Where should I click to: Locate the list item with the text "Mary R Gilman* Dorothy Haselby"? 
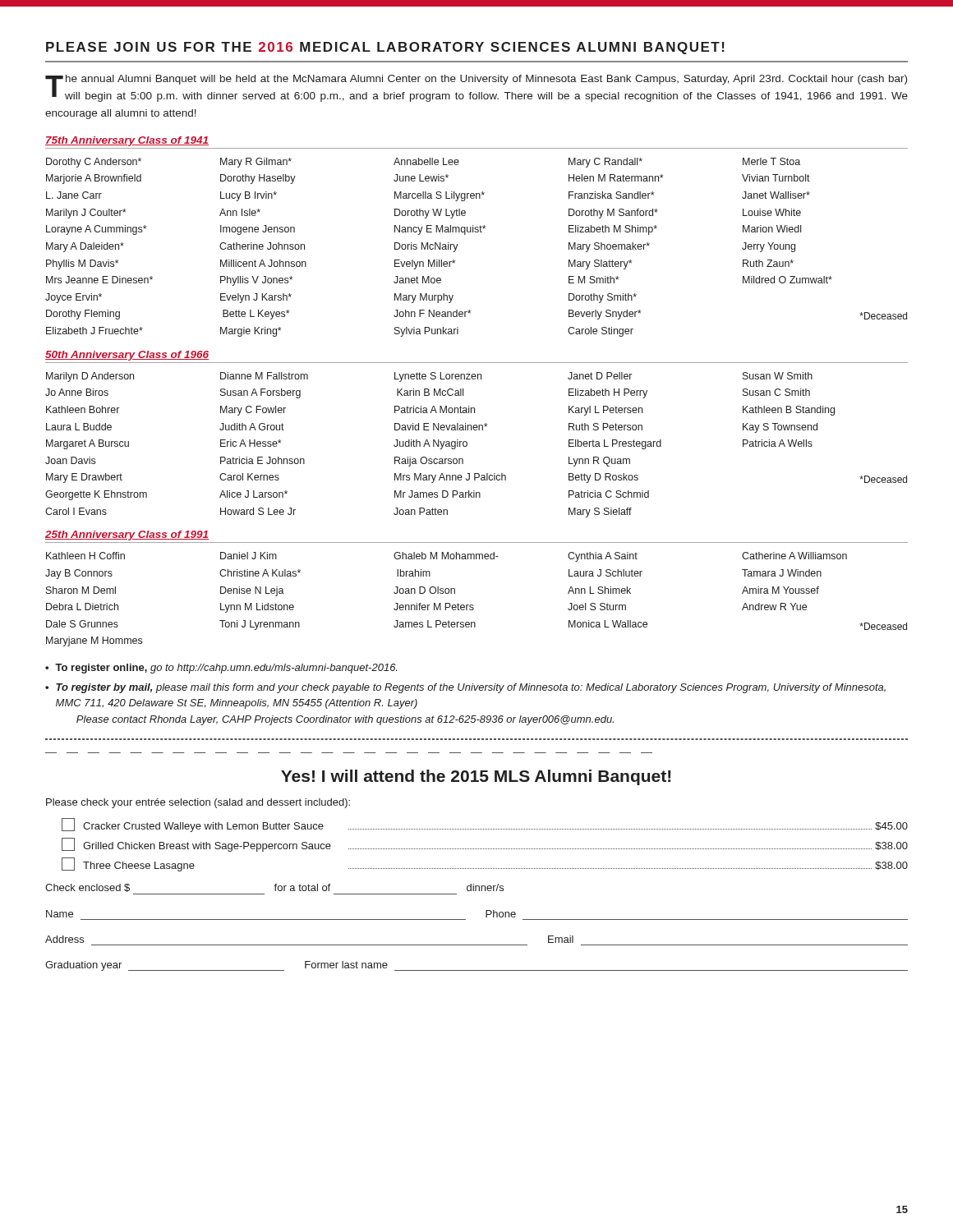tap(263, 246)
